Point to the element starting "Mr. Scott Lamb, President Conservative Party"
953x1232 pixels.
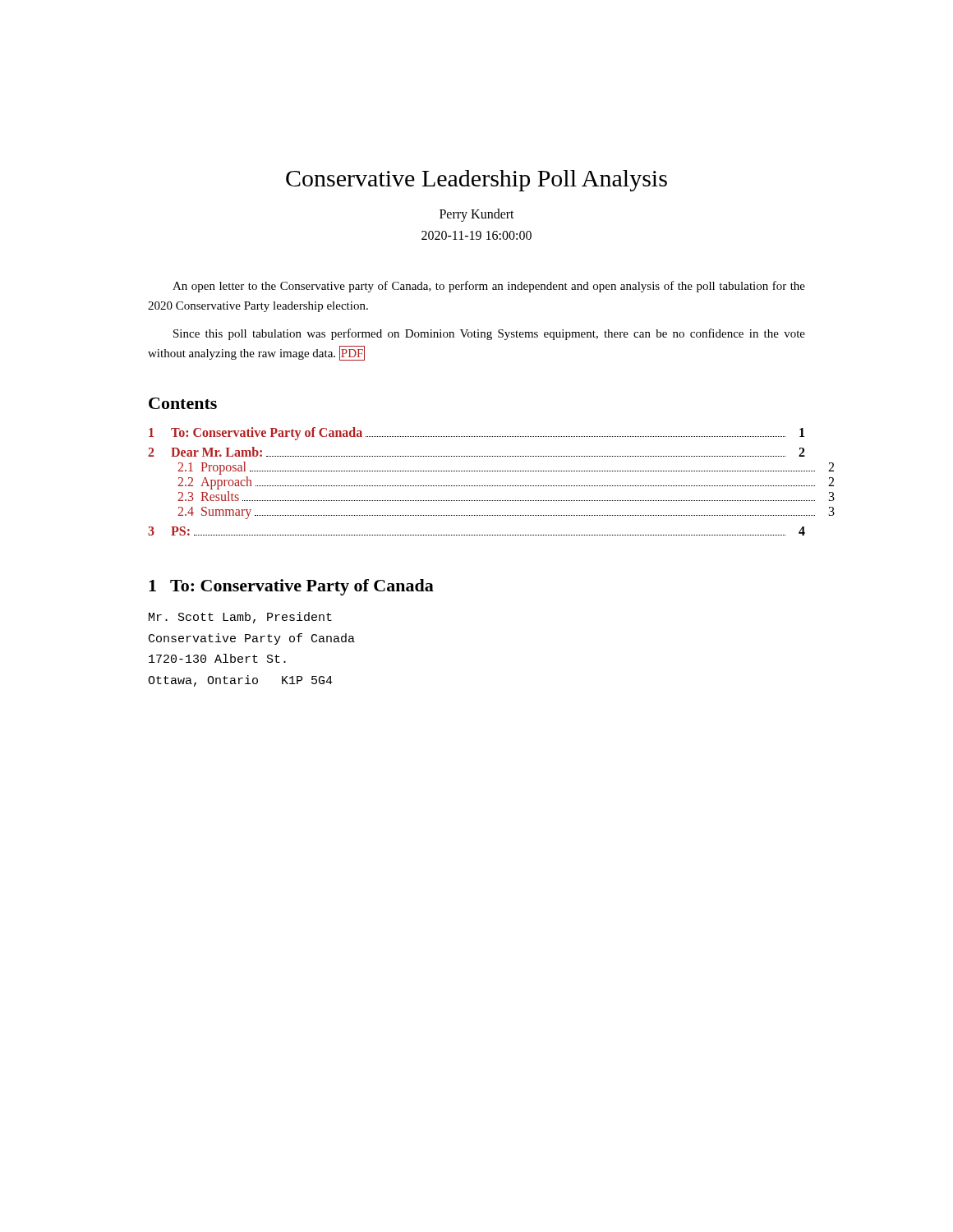click(251, 649)
